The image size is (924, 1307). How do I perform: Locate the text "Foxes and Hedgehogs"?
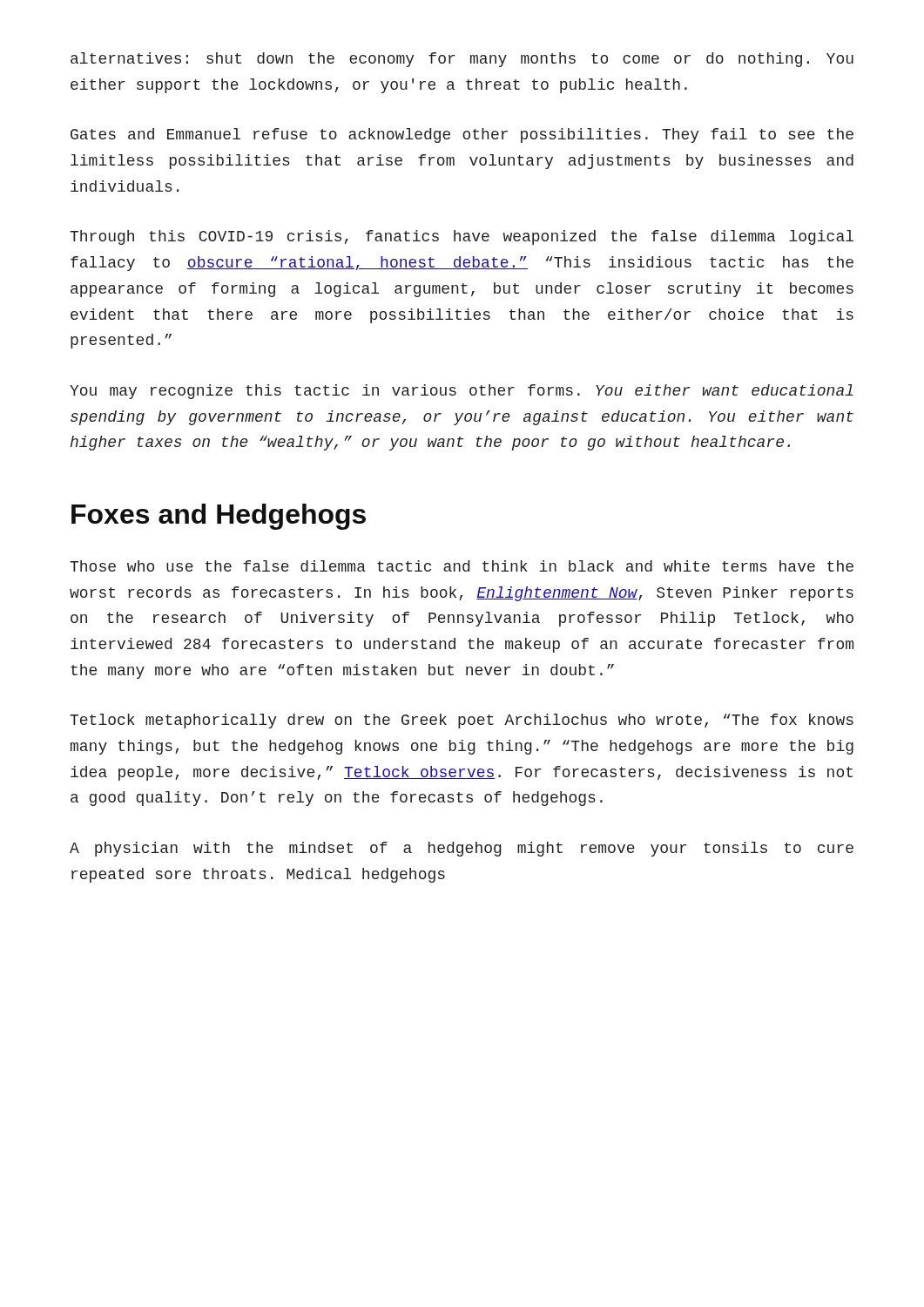pos(218,514)
